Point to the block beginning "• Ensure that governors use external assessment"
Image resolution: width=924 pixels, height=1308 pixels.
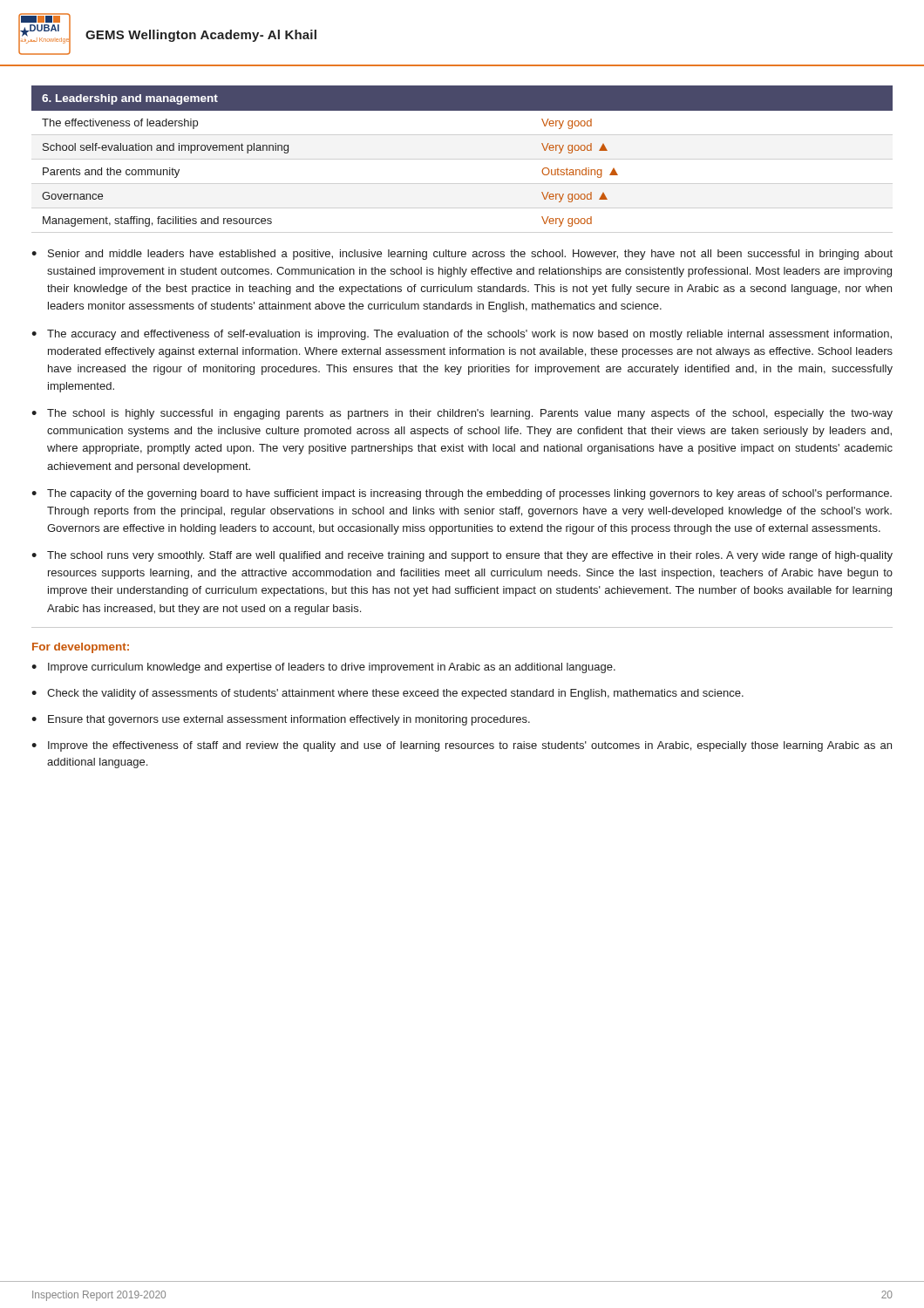[462, 721]
